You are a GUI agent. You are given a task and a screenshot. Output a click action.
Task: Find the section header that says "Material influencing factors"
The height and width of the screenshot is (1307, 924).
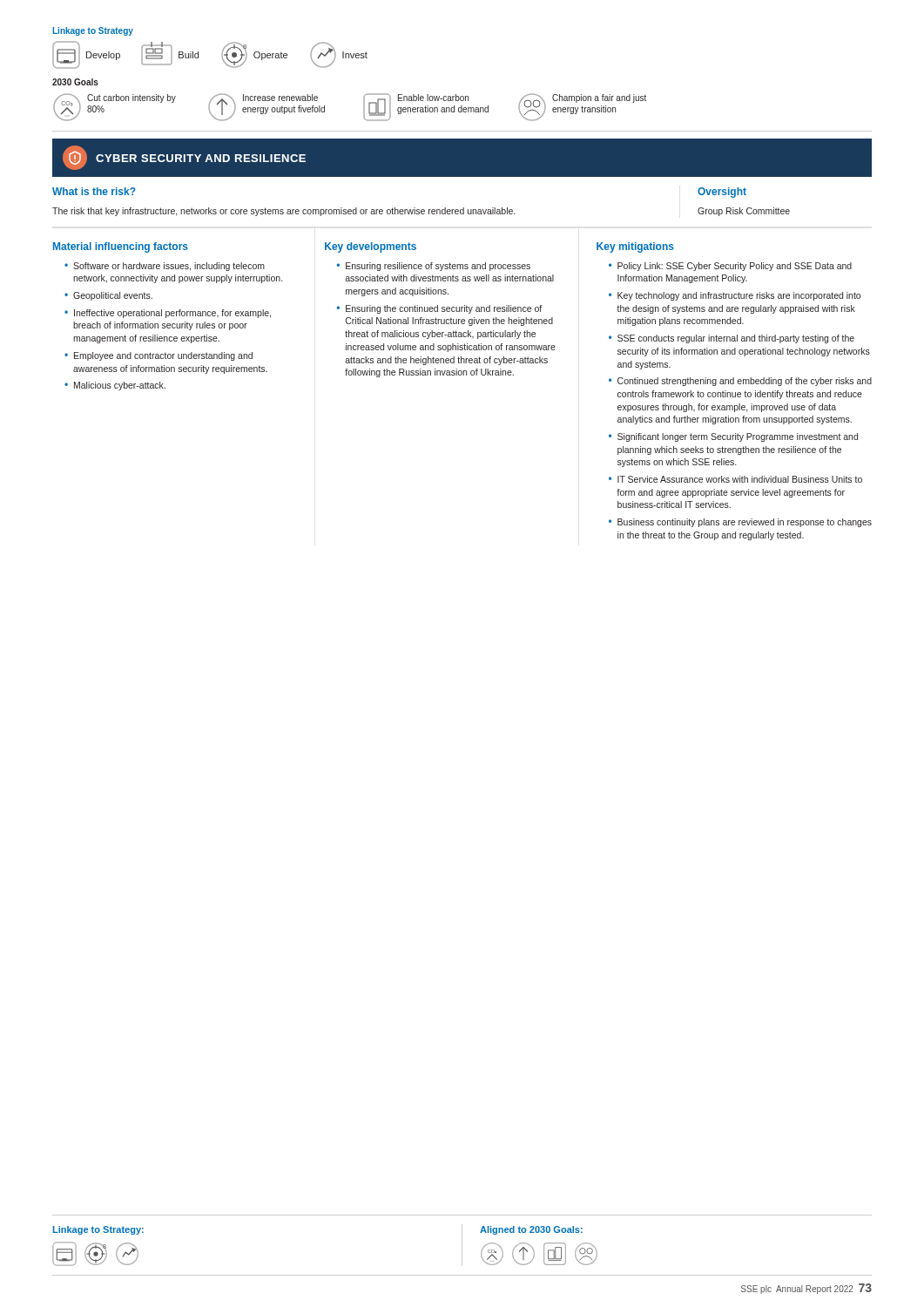click(120, 246)
